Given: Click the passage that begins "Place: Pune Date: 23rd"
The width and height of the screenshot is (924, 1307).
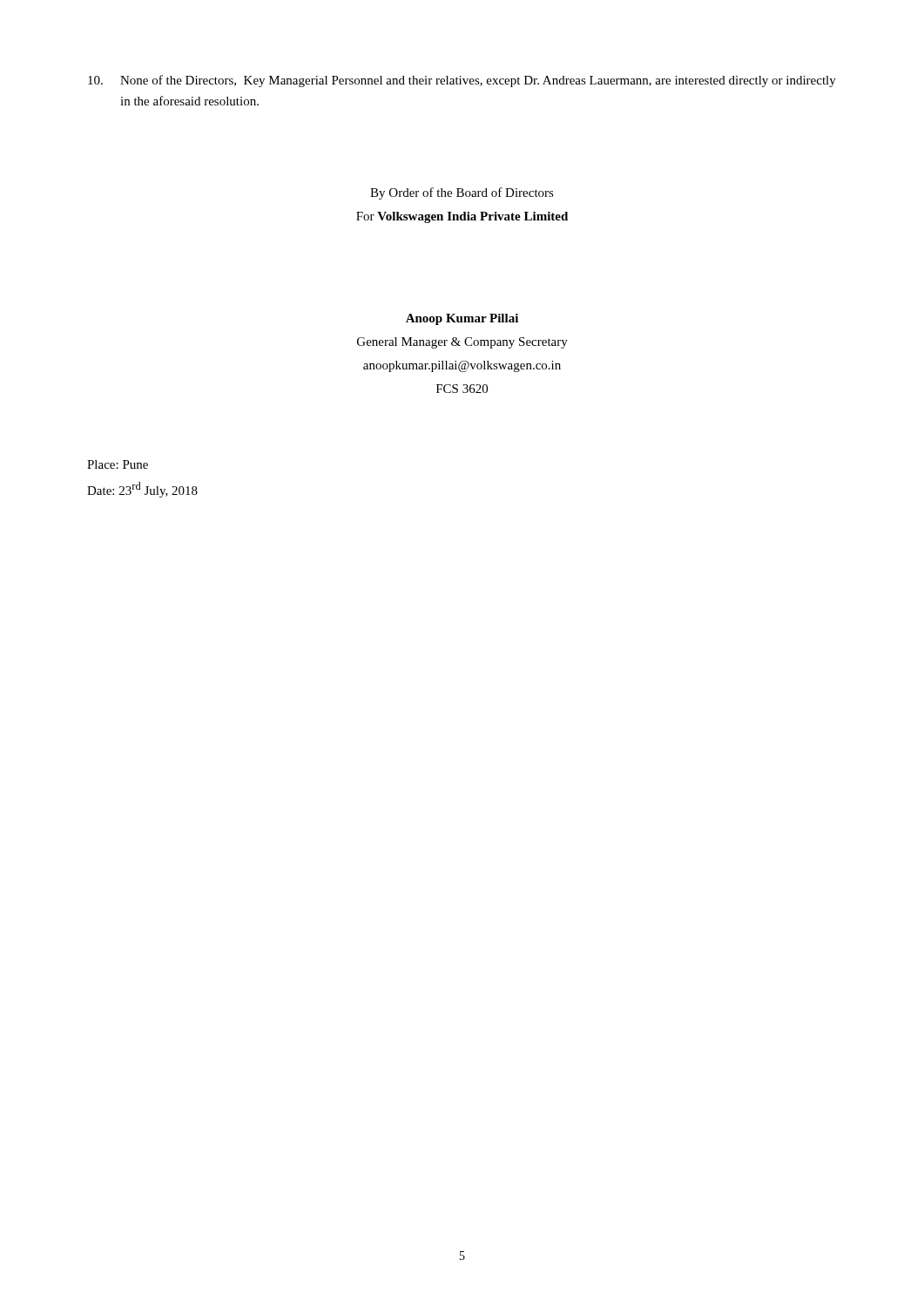Looking at the screenshot, I should [142, 478].
